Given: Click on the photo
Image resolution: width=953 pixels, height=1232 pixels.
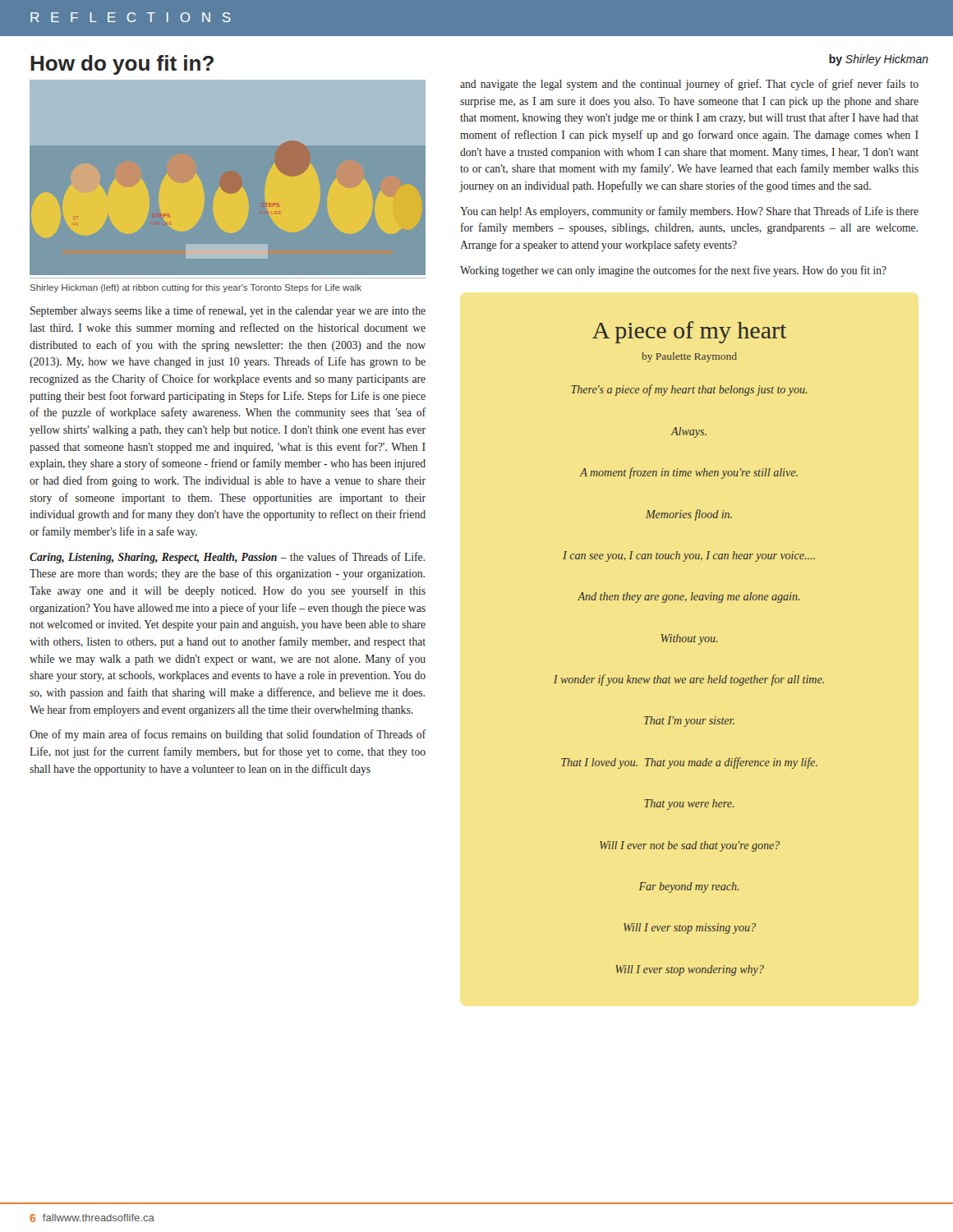Looking at the screenshot, I should tap(228, 178).
